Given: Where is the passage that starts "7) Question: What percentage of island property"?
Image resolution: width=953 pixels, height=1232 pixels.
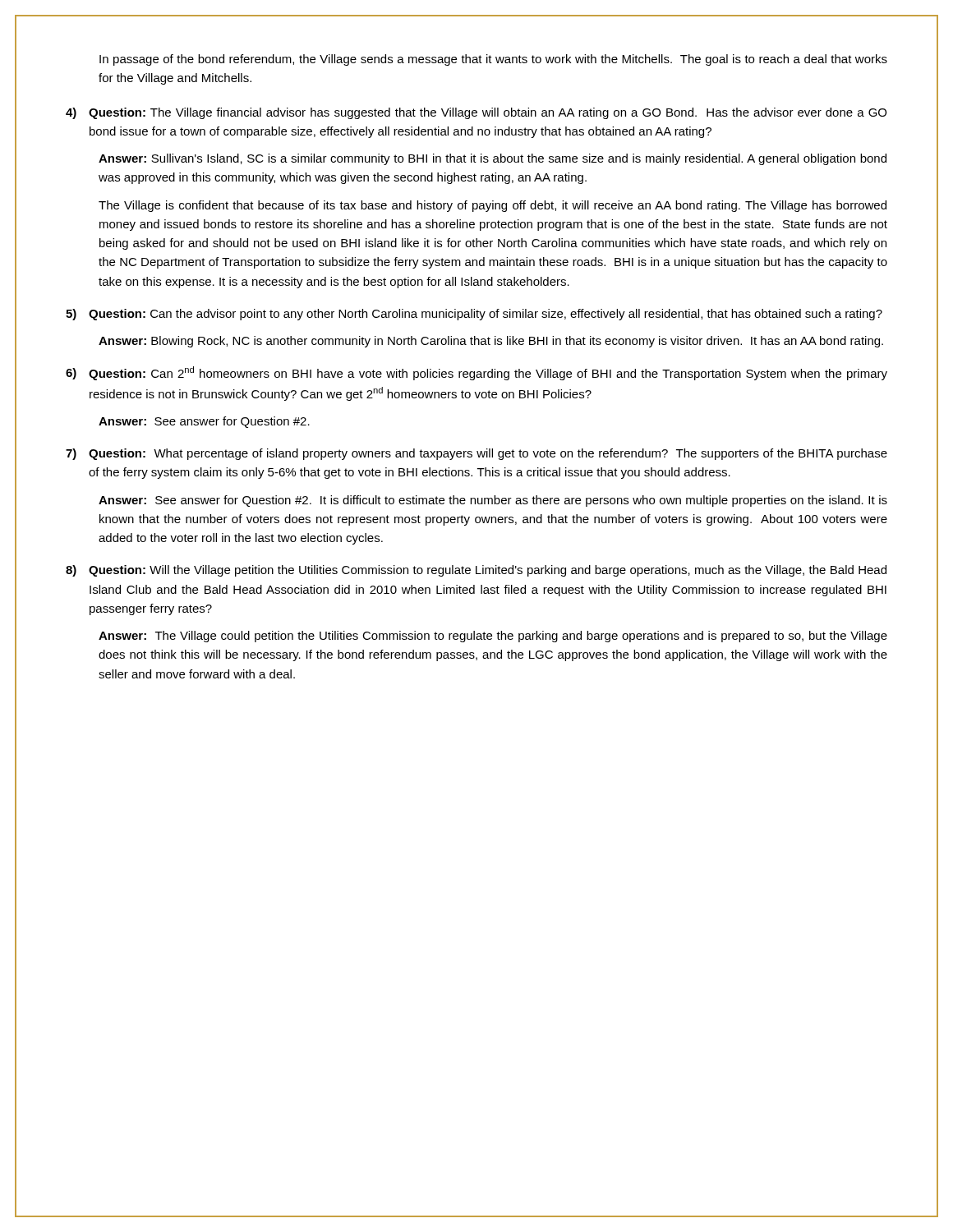Looking at the screenshot, I should [476, 495].
